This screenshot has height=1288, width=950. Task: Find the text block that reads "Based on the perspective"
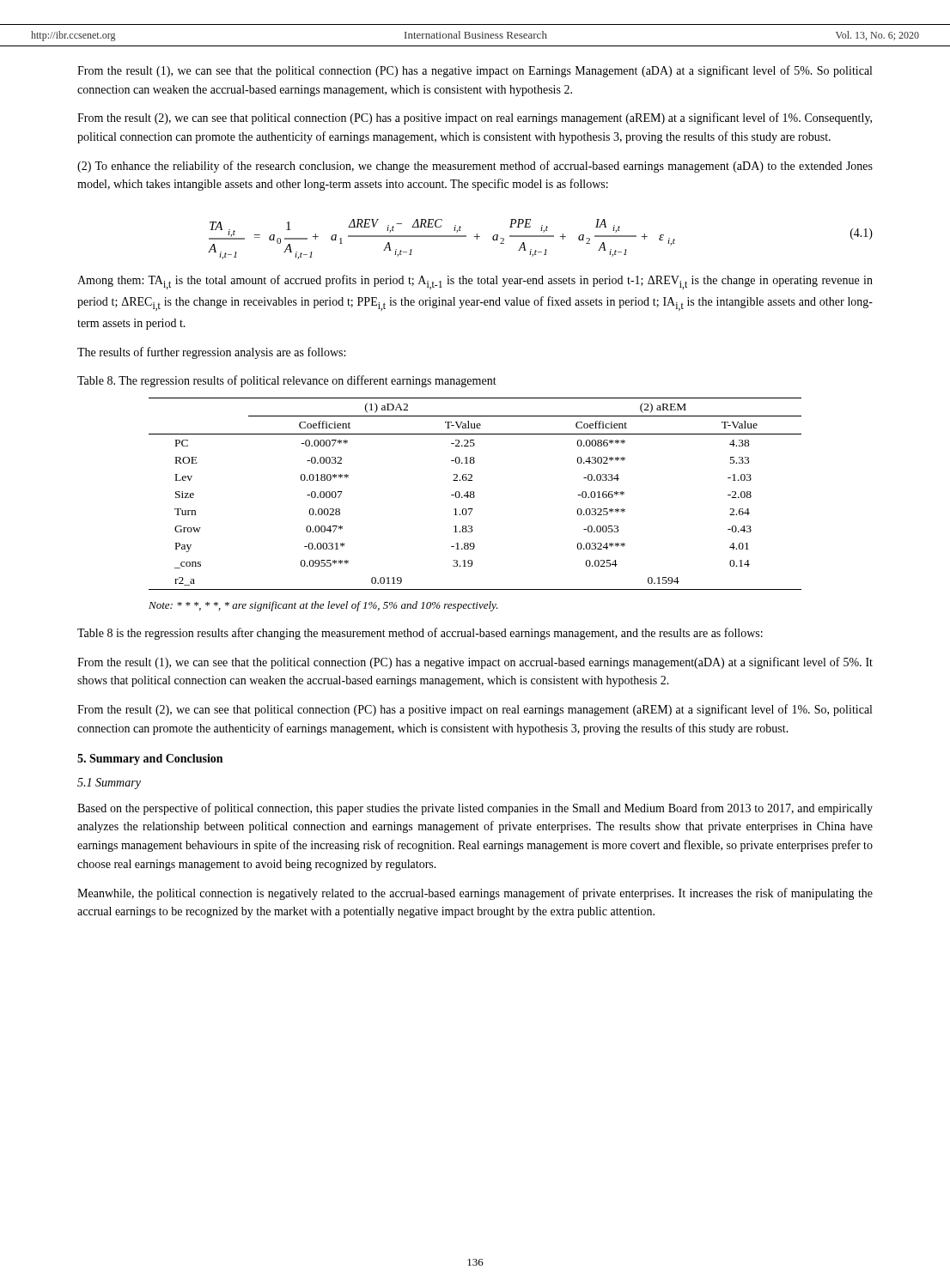click(475, 836)
